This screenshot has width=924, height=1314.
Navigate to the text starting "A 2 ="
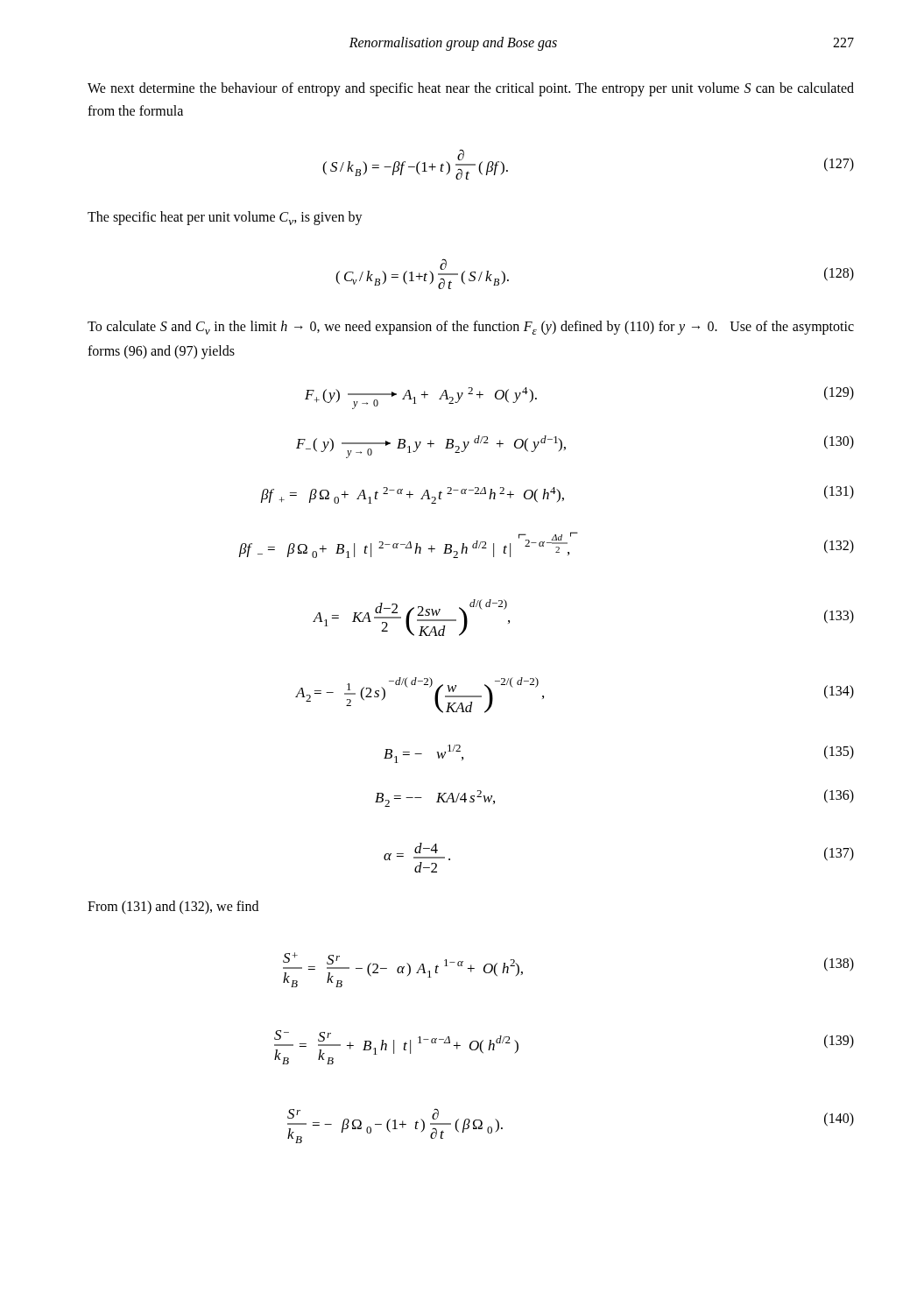click(x=471, y=691)
